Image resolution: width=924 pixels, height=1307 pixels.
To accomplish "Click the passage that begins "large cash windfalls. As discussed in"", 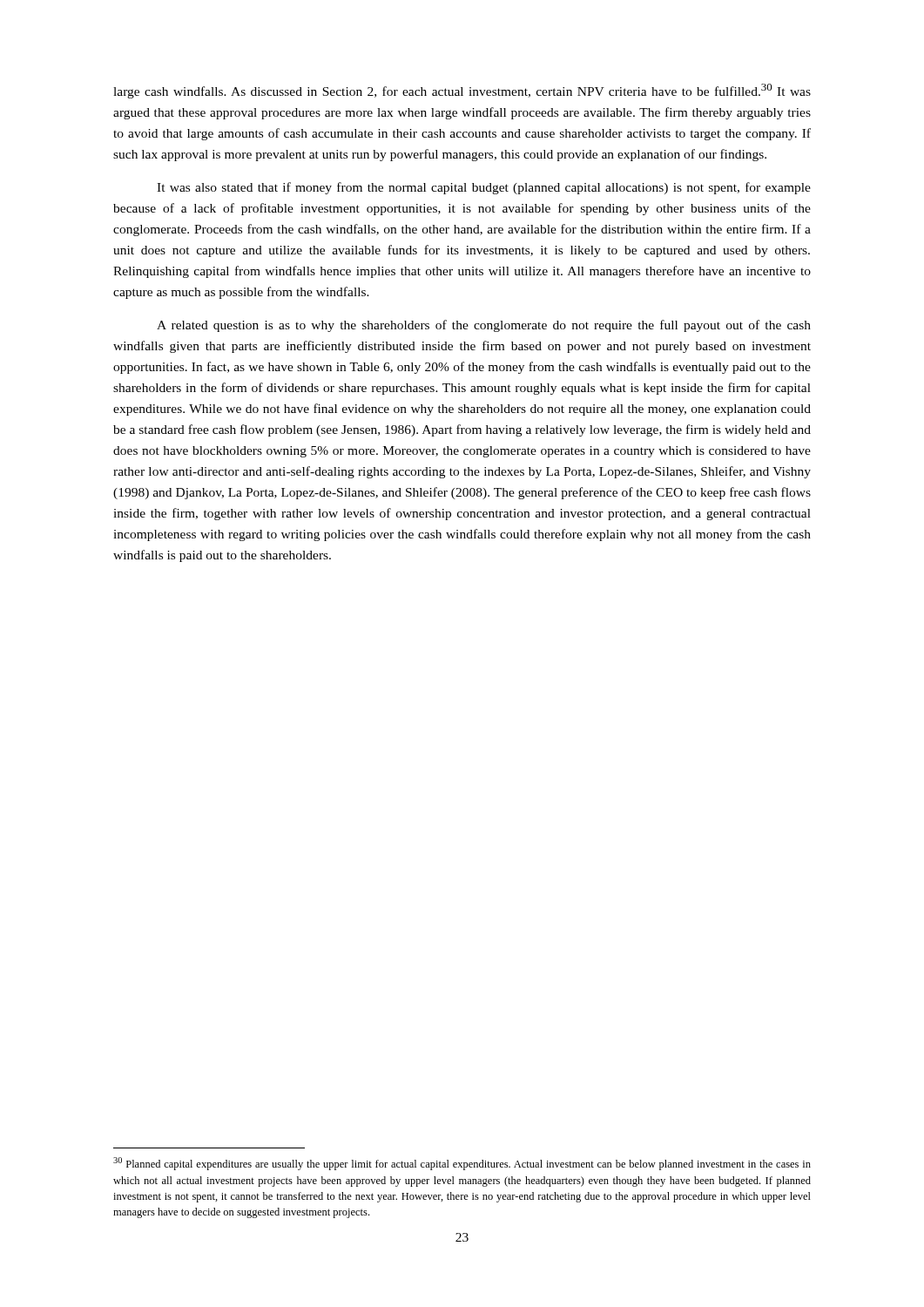I will pyautogui.click(x=462, y=122).
